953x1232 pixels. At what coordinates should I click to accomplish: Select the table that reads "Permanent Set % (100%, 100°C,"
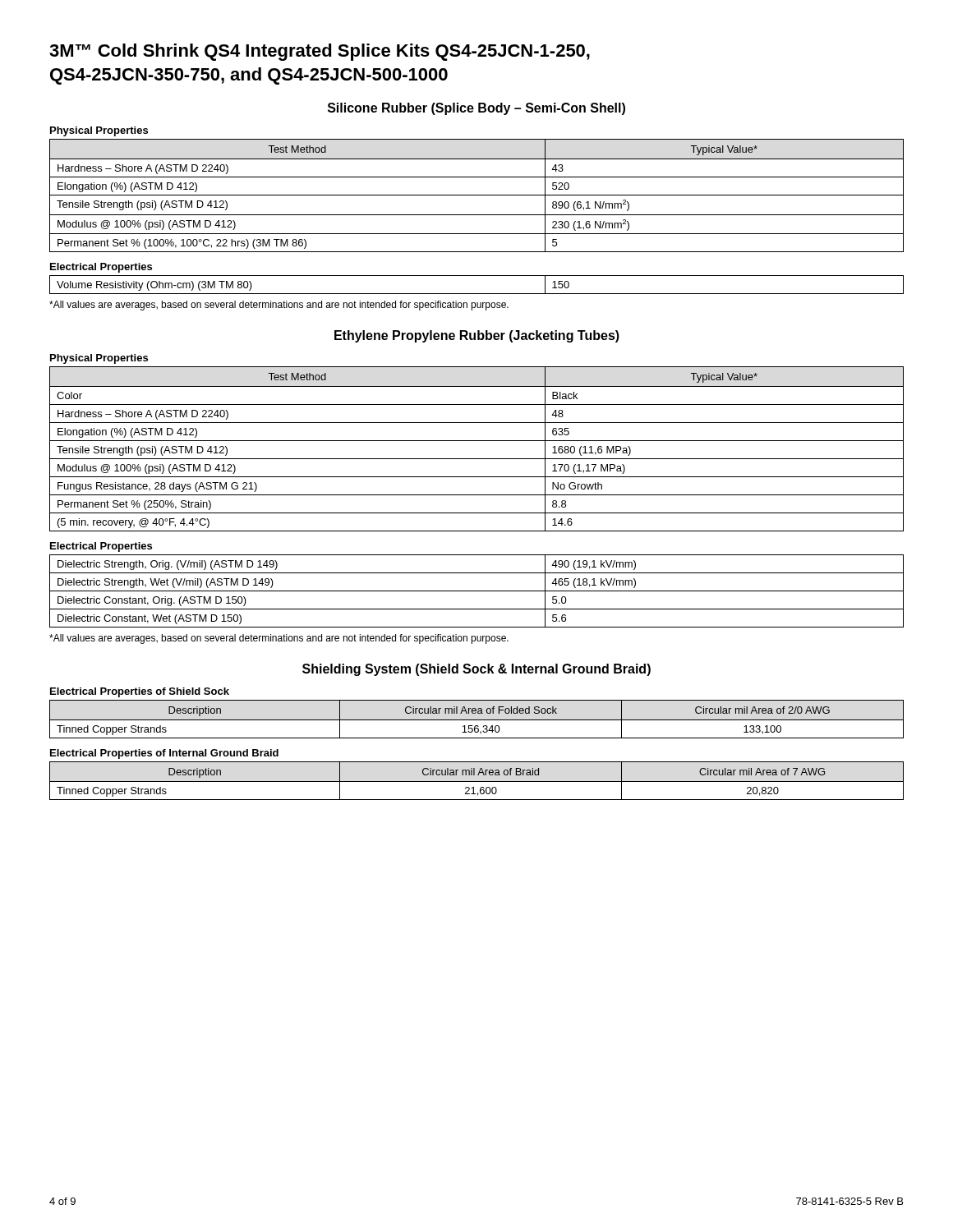(476, 196)
